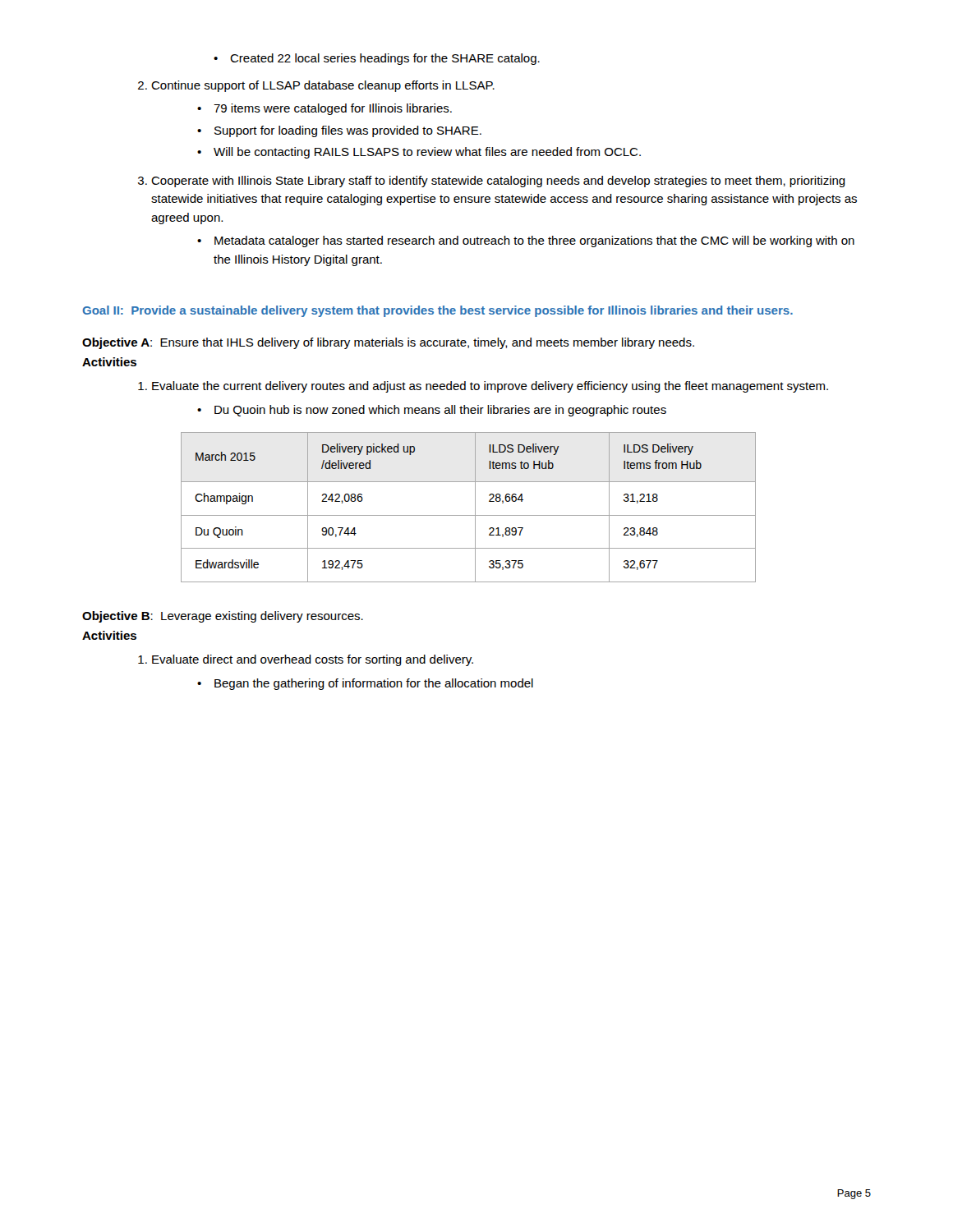This screenshot has height=1232, width=953.
Task: Select the list item containing "Evaluate direct and overhead costs for sorting and"
Action: 306,660
